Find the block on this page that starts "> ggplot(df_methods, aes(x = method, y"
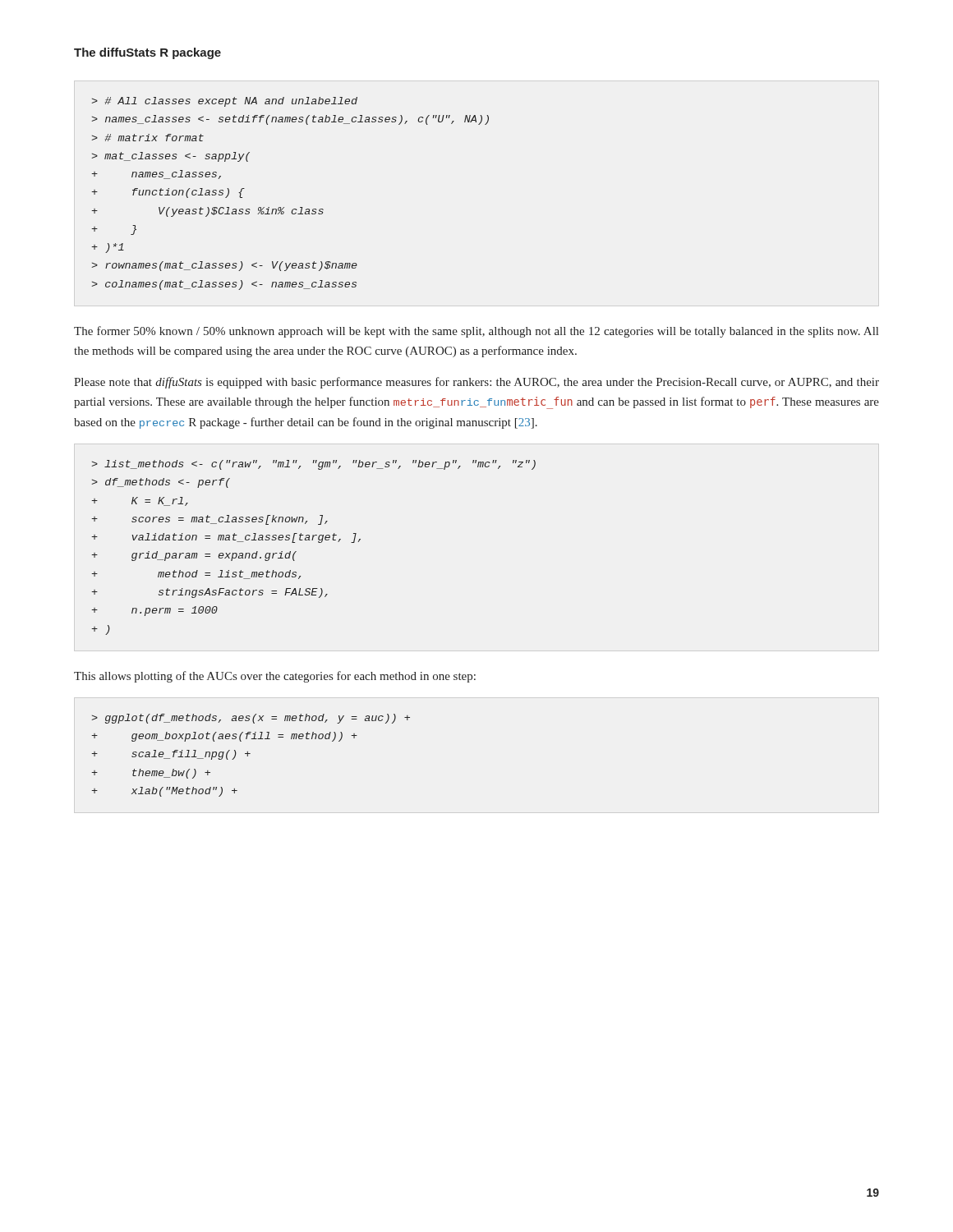 click(x=251, y=719)
